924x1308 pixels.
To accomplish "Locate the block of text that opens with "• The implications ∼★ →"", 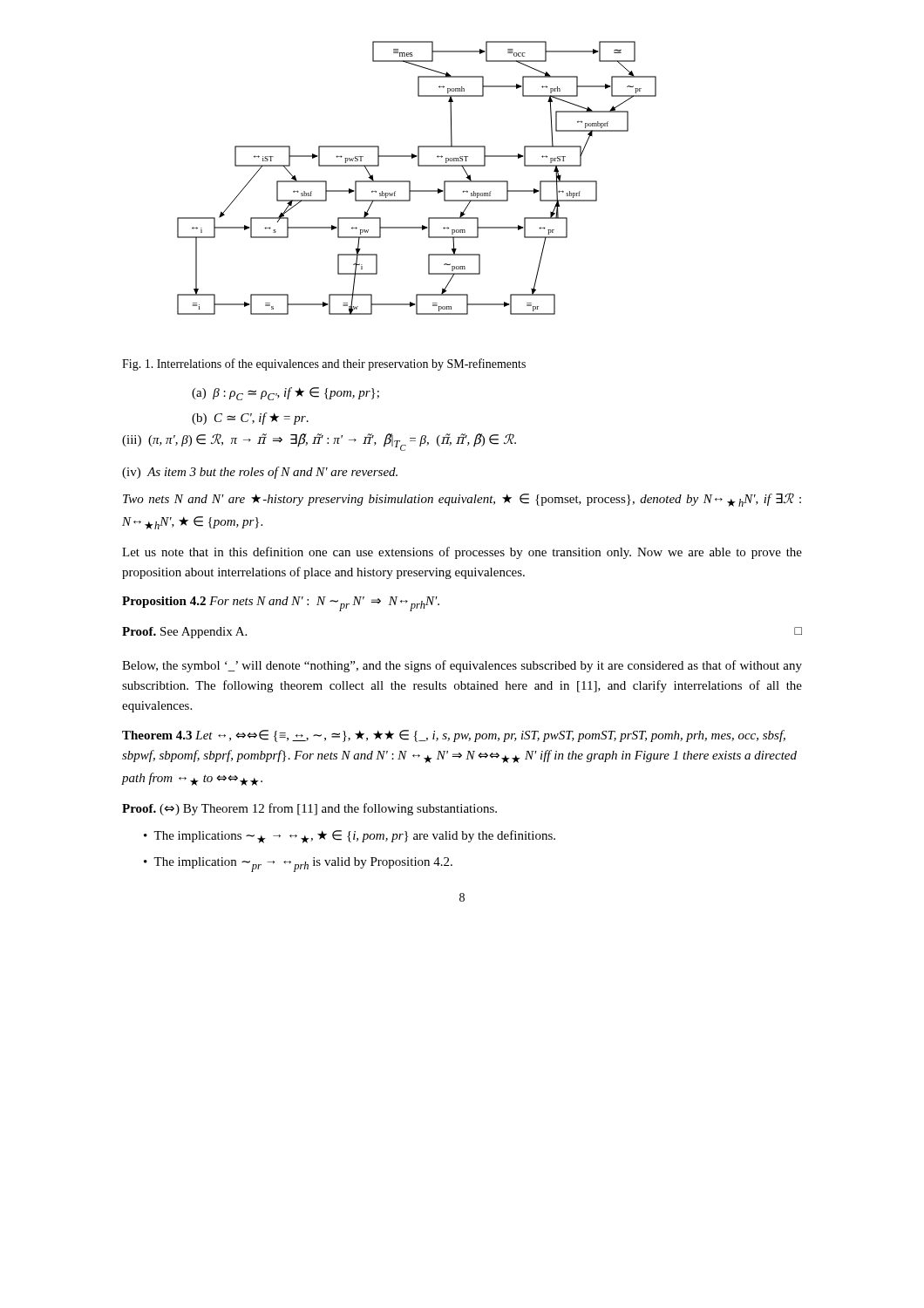I will click(x=350, y=837).
